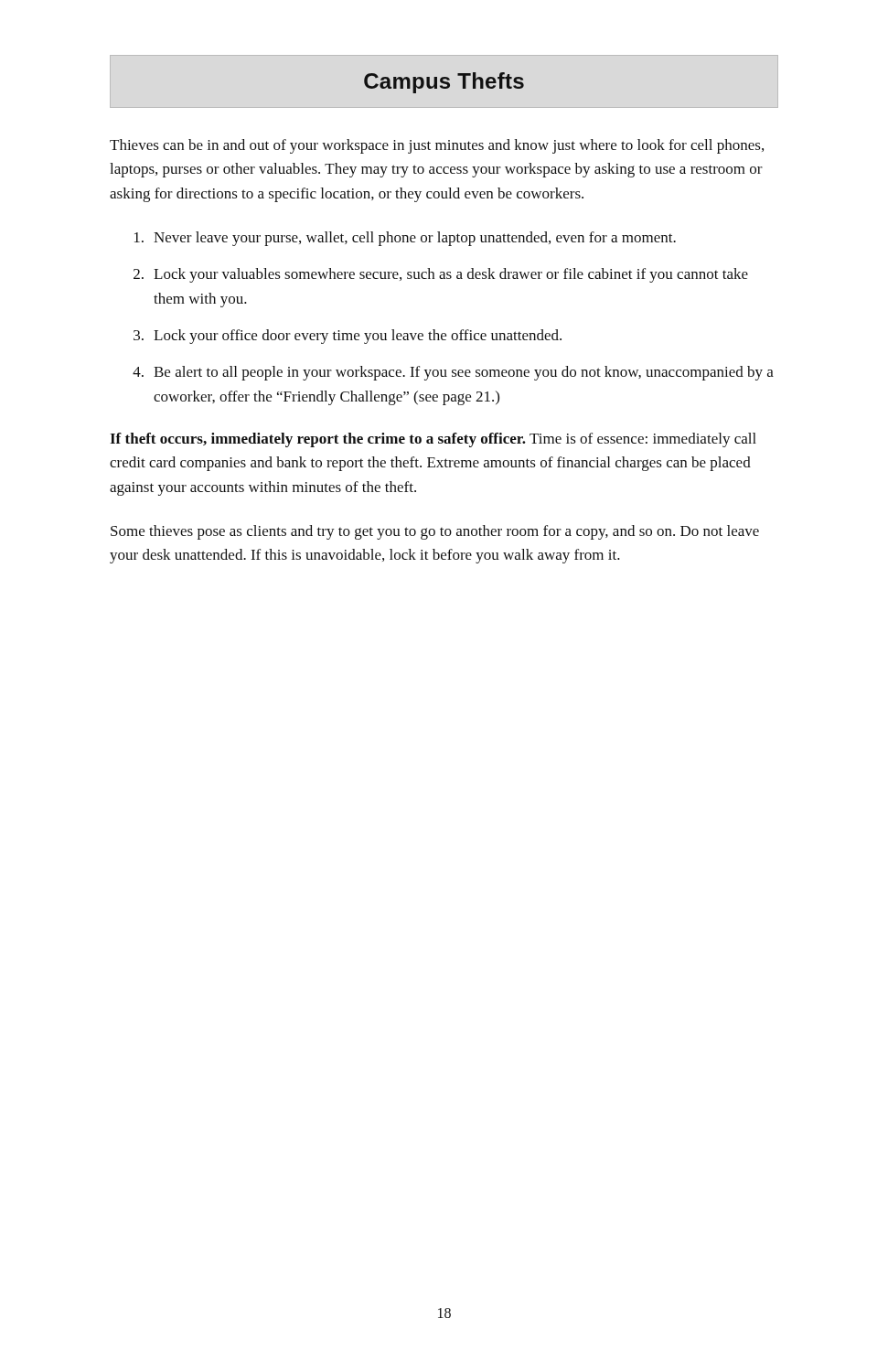
Task: Find the block starting "If theft occurs, immediately"
Action: coord(433,463)
